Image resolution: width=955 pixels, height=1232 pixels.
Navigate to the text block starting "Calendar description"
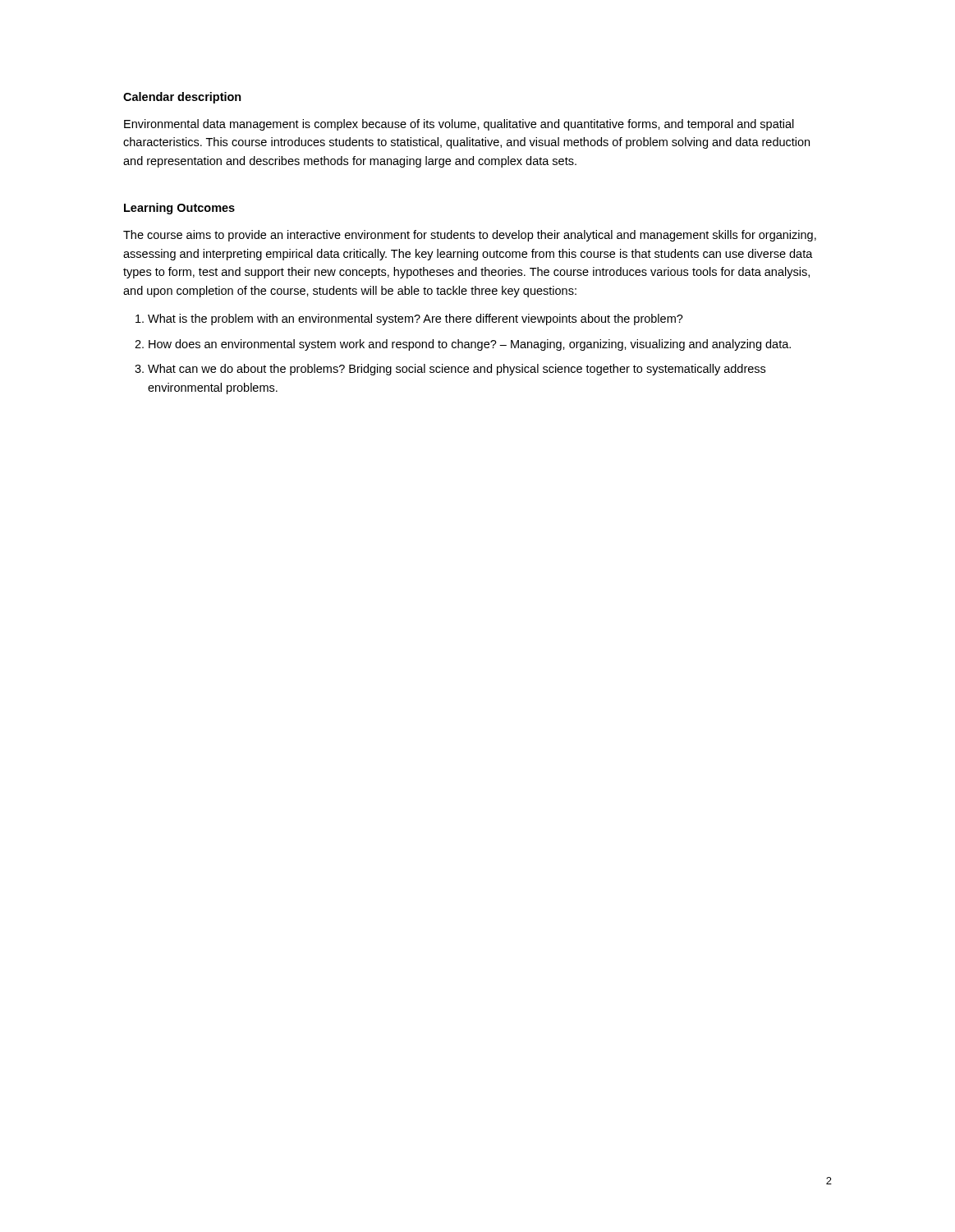[x=182, y=97]
